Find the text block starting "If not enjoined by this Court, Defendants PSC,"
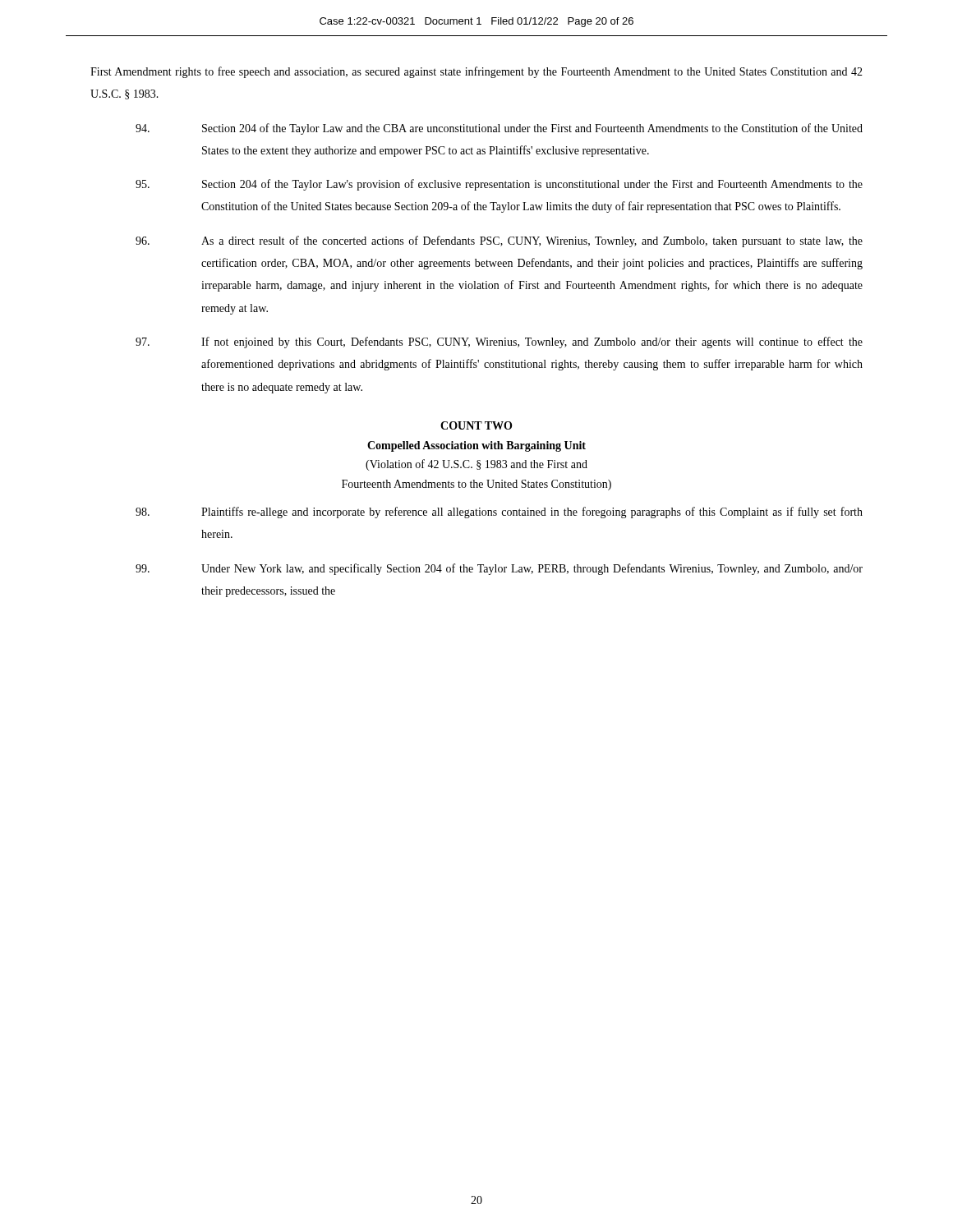Image resolution: width=953 pixels, height=1232 pixels. pyautogui.click(x=476, y=365)
